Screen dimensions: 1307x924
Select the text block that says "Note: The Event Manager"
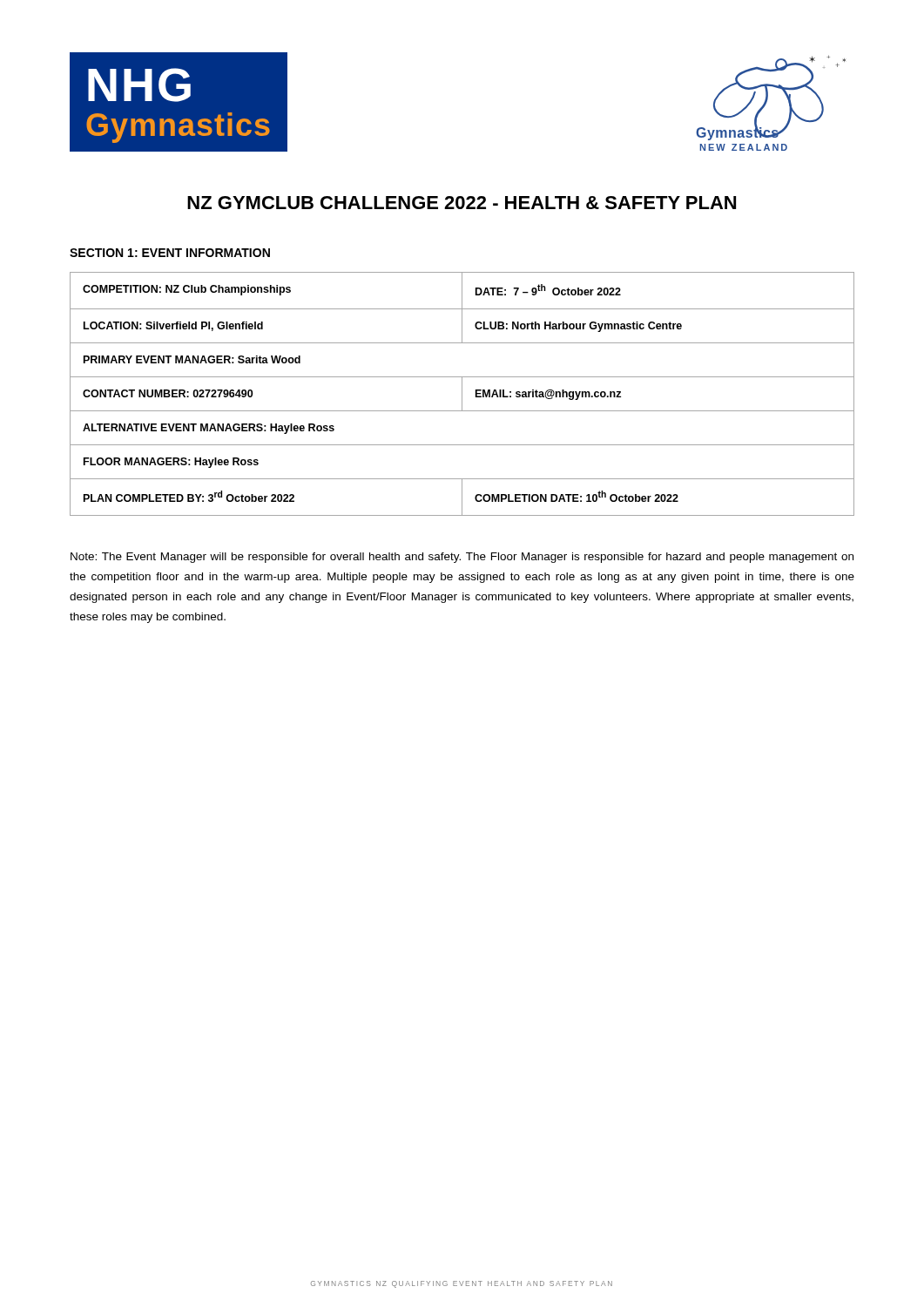[x=462, y=587]
